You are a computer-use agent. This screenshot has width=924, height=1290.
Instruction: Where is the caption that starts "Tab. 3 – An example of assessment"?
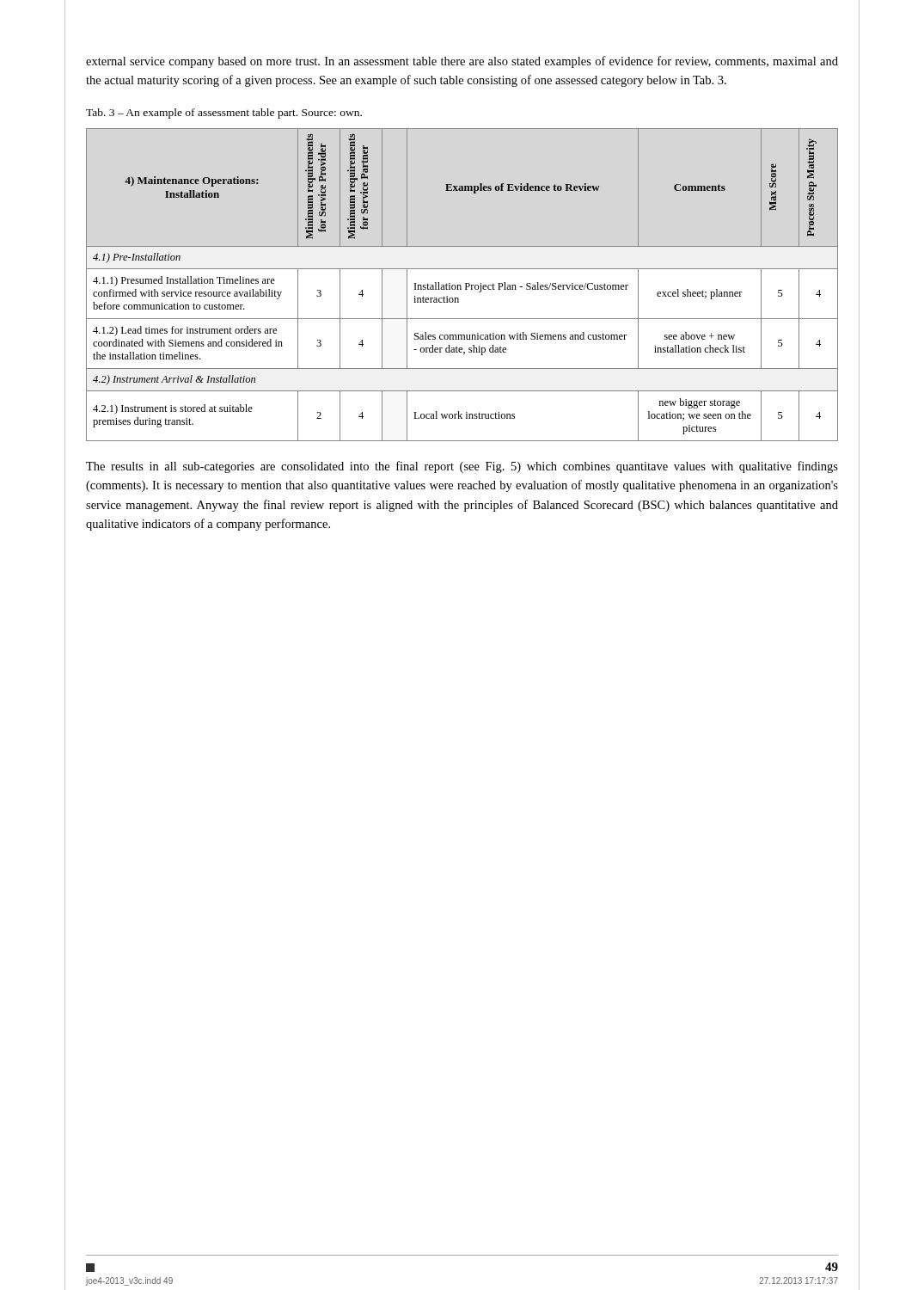224,112
